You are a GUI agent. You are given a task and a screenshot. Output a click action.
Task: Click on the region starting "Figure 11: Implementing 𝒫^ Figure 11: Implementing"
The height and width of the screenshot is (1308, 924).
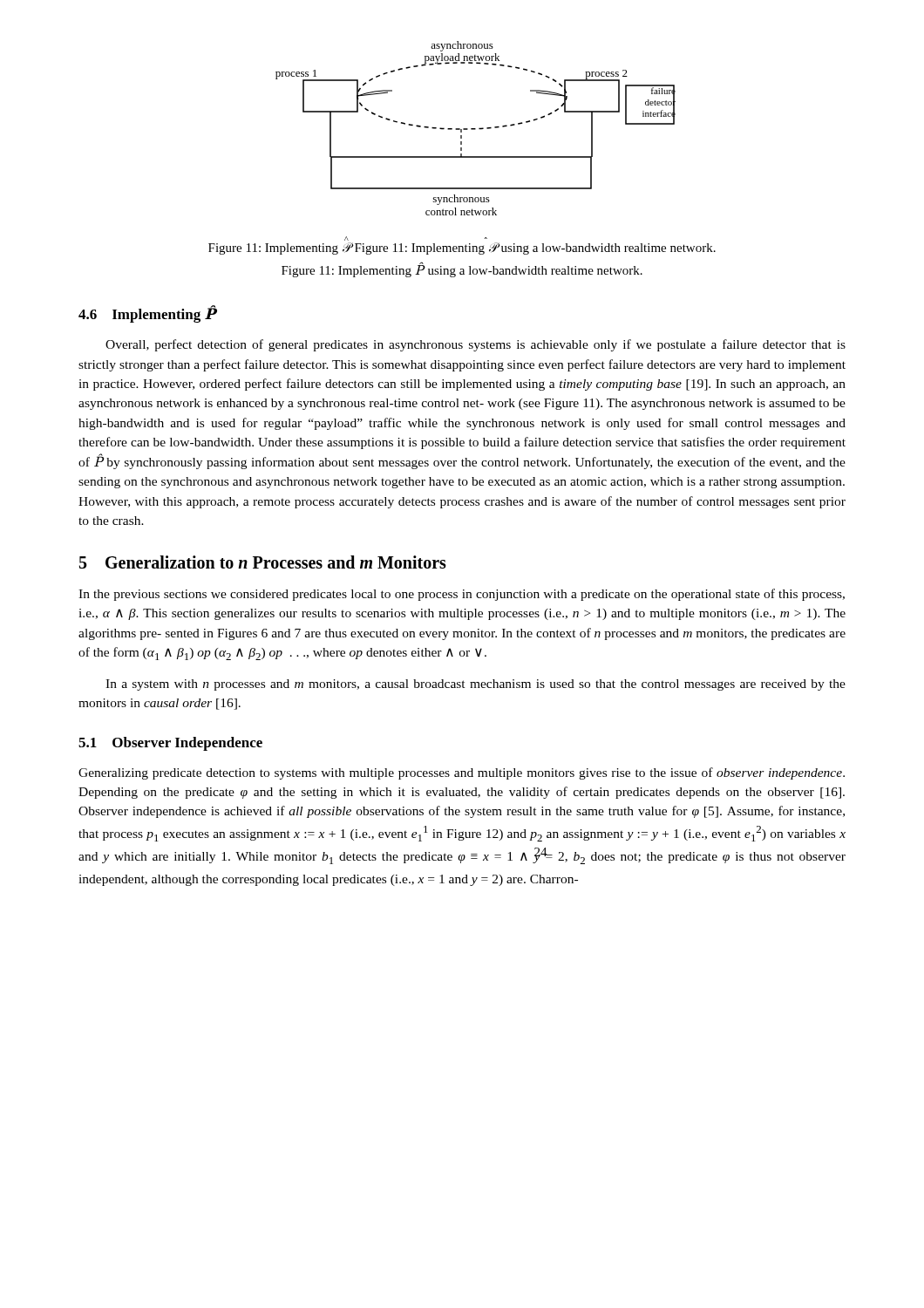tap(462, 245)
